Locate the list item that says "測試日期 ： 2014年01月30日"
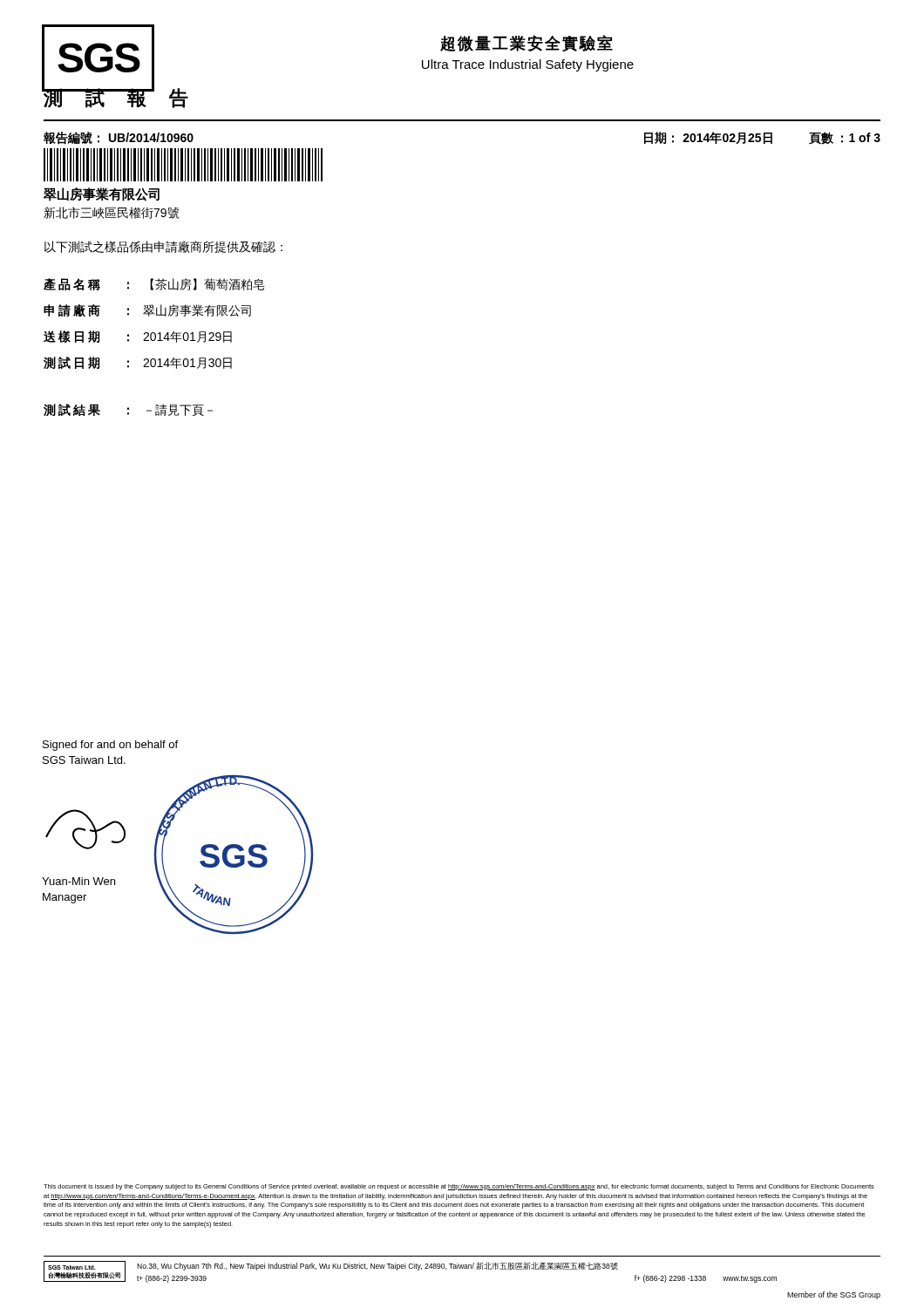Viewport: 924px width, 1308px height. [x=139, y=364]
